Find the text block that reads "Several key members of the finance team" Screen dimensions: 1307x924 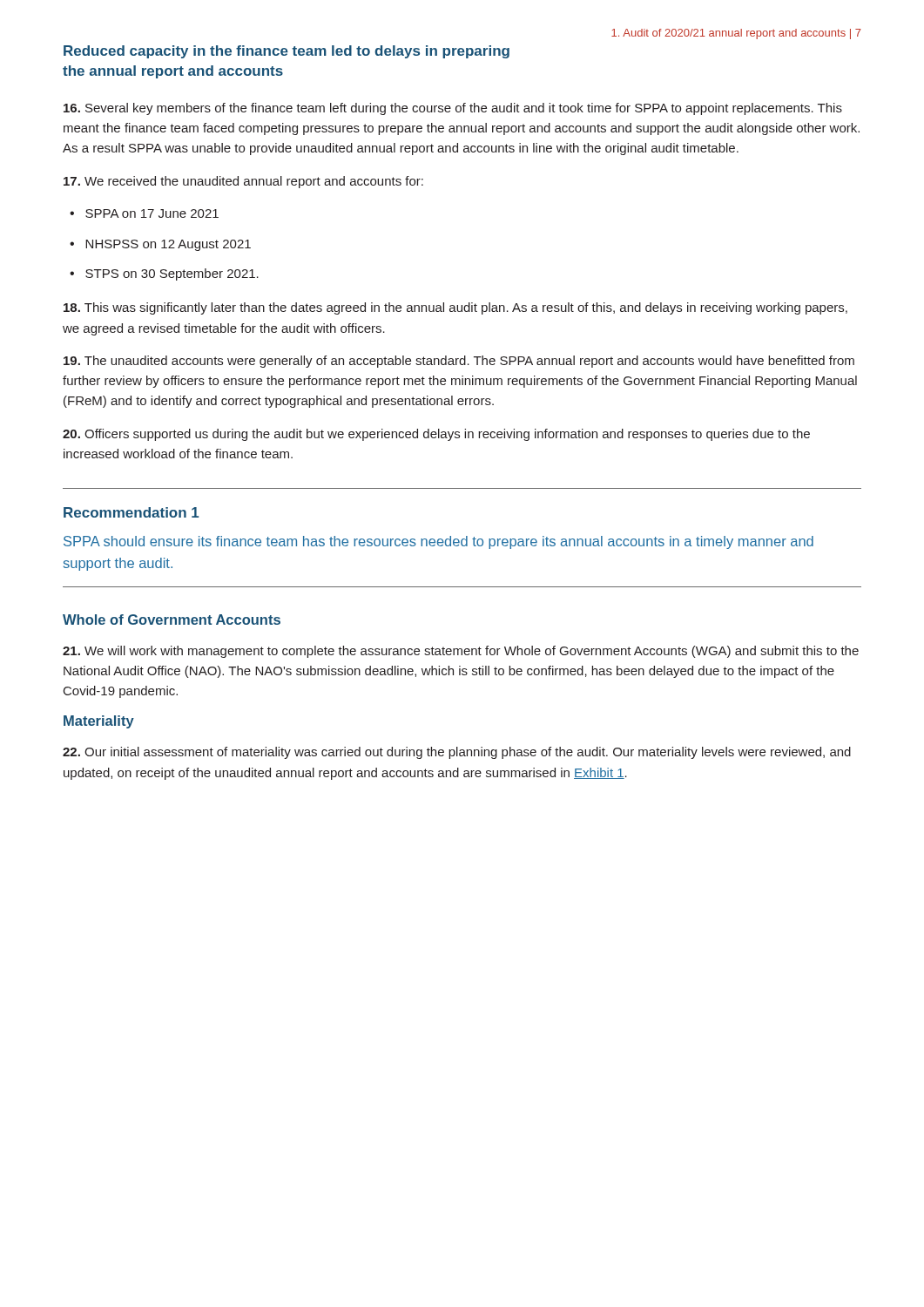[x=462, y=128]
